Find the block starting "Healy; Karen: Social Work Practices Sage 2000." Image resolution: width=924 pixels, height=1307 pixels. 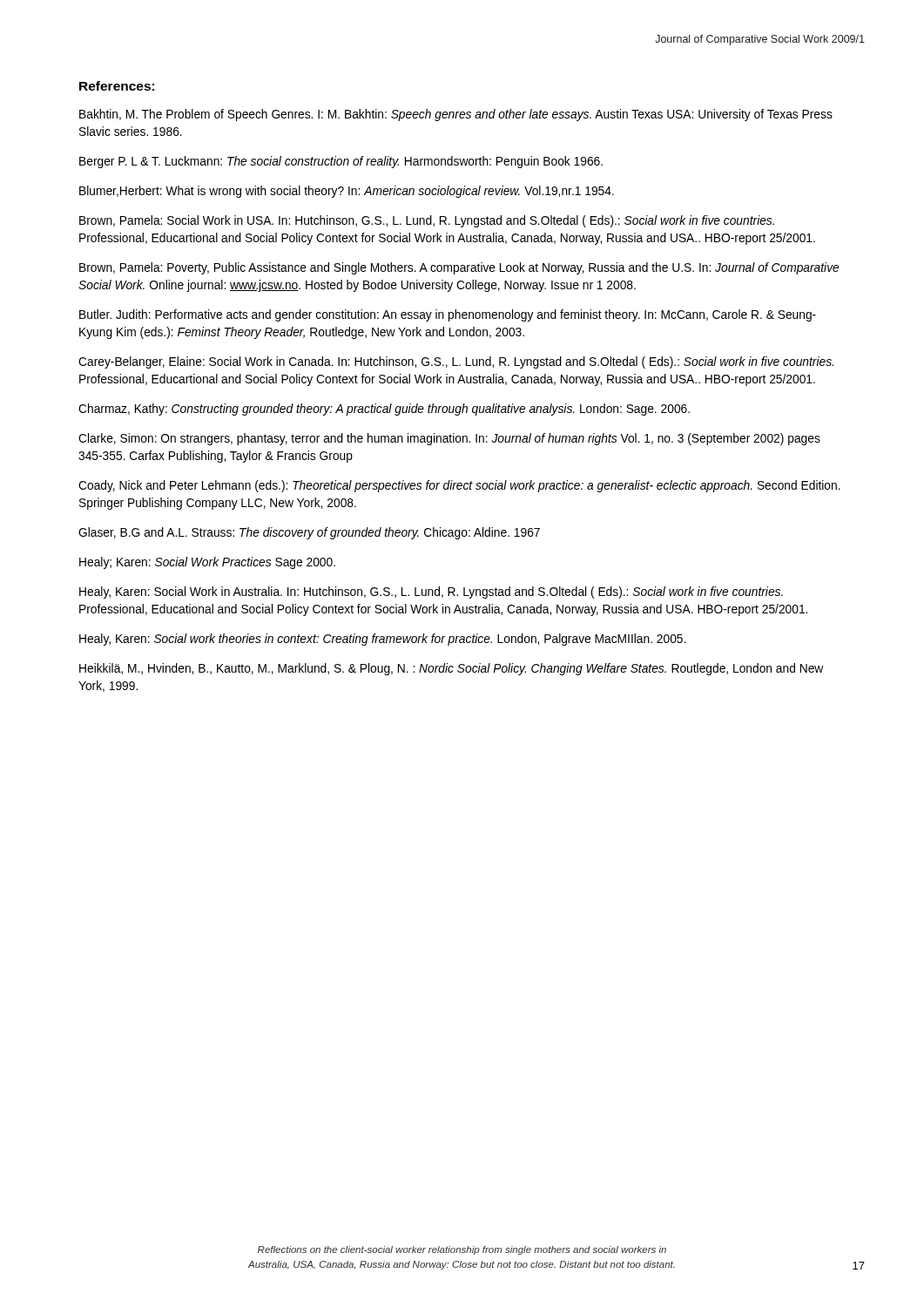207,562
